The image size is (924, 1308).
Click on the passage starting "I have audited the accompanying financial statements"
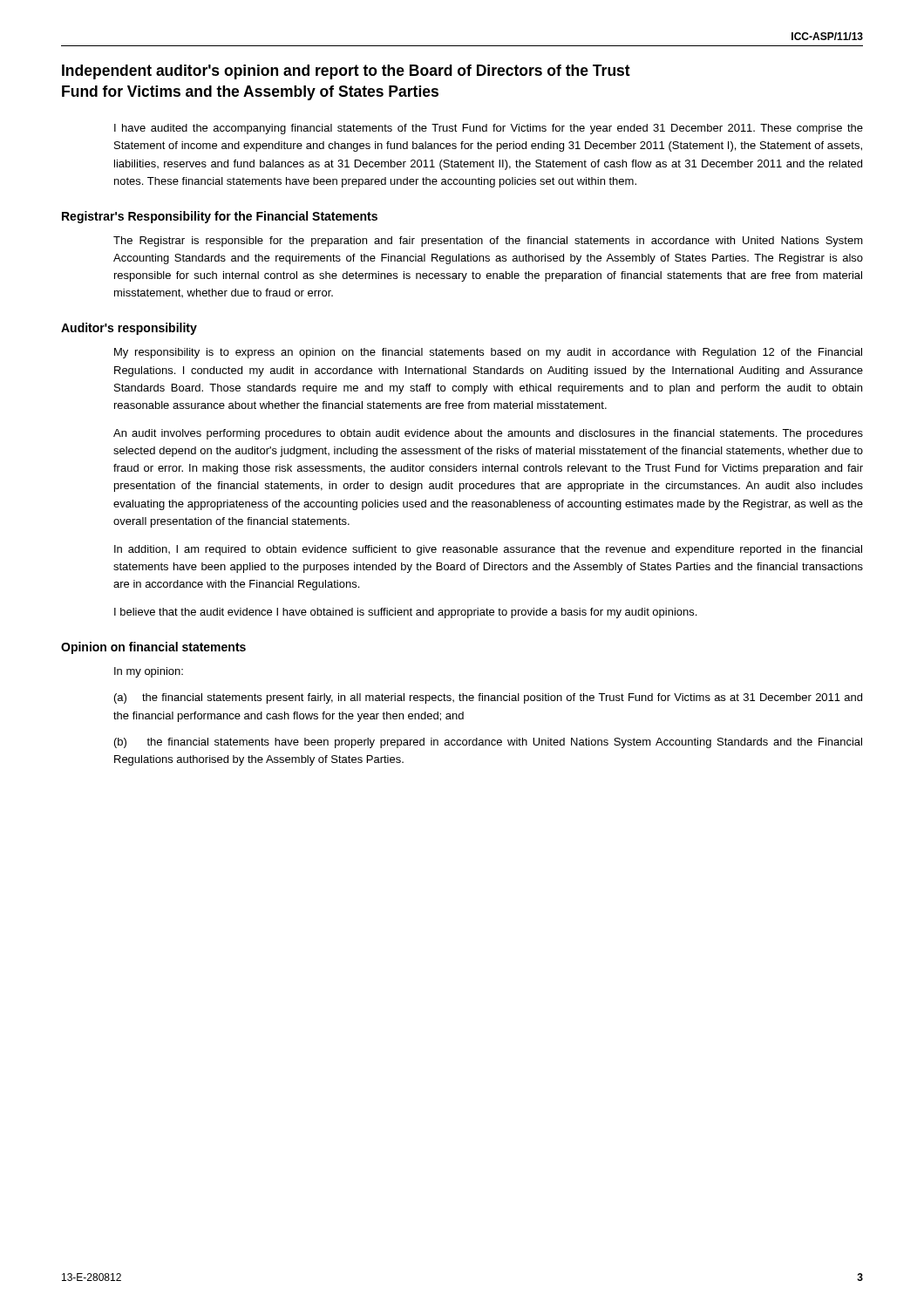(488, 154)
